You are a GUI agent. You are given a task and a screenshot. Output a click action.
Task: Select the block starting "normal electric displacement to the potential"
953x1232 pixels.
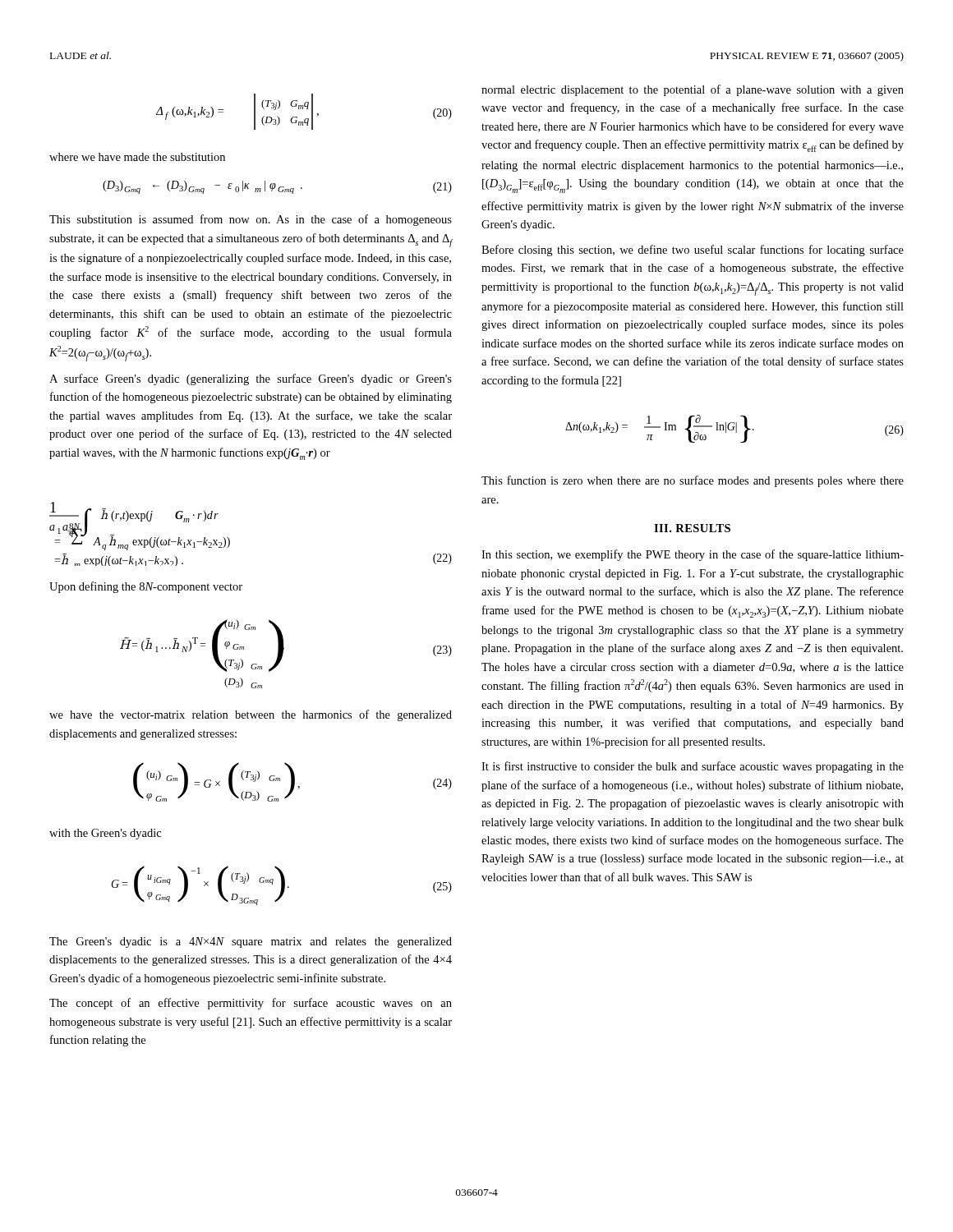[693, 157]
